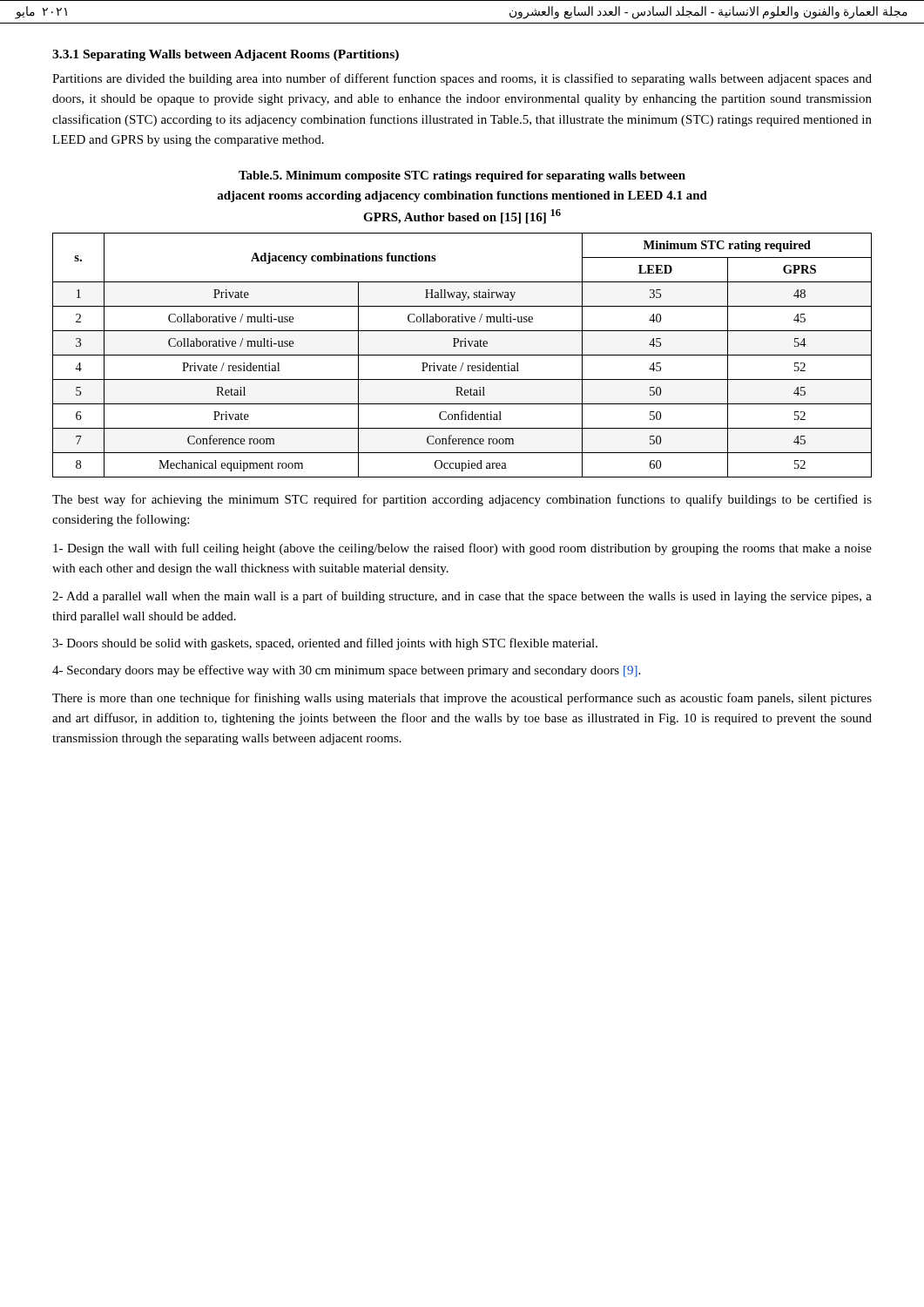
Task: Select the text starting "3.3.1 Separating Walls between"
Action: click(226, 54)
